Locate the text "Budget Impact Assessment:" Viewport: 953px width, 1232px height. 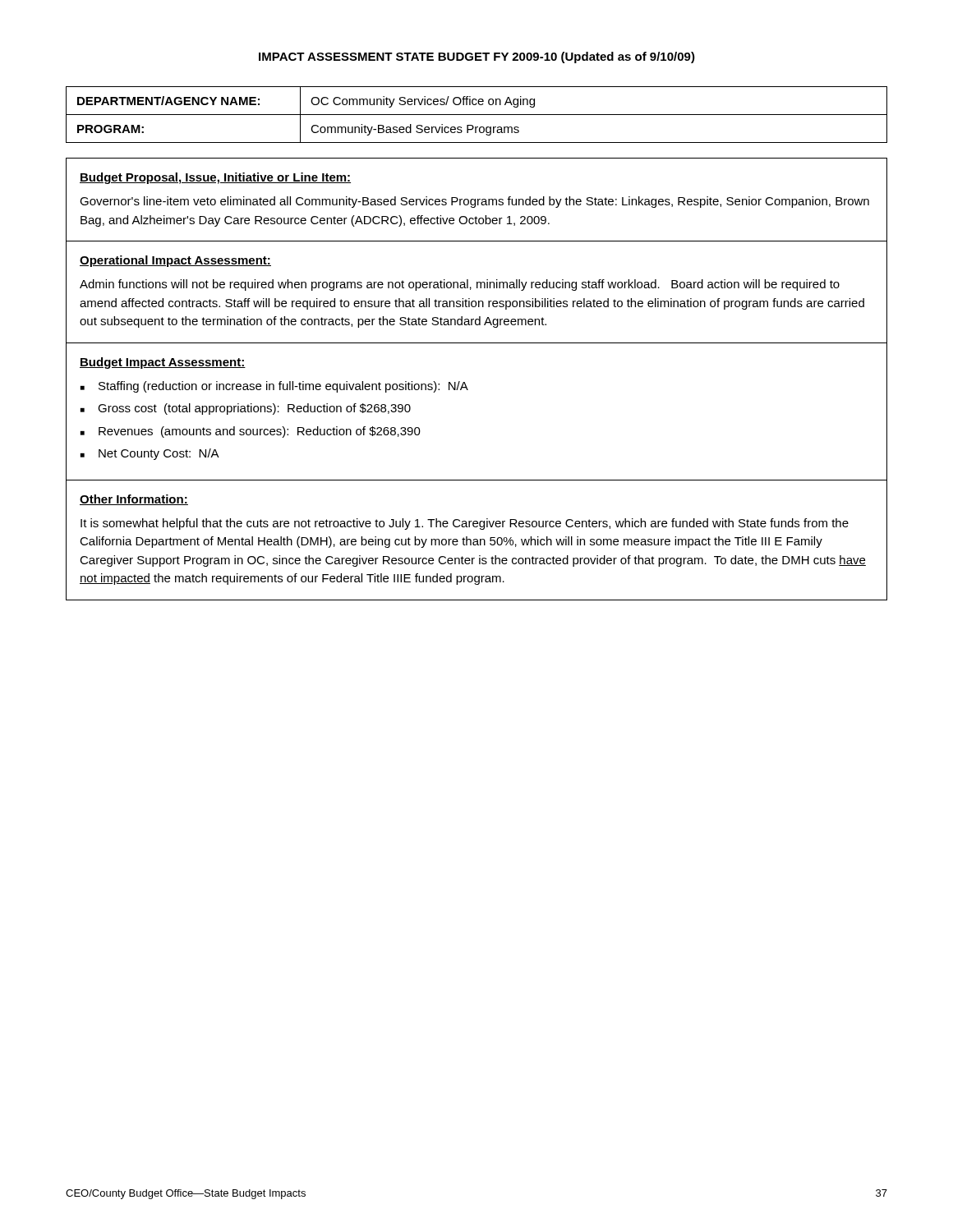click(x=162, y=361)
